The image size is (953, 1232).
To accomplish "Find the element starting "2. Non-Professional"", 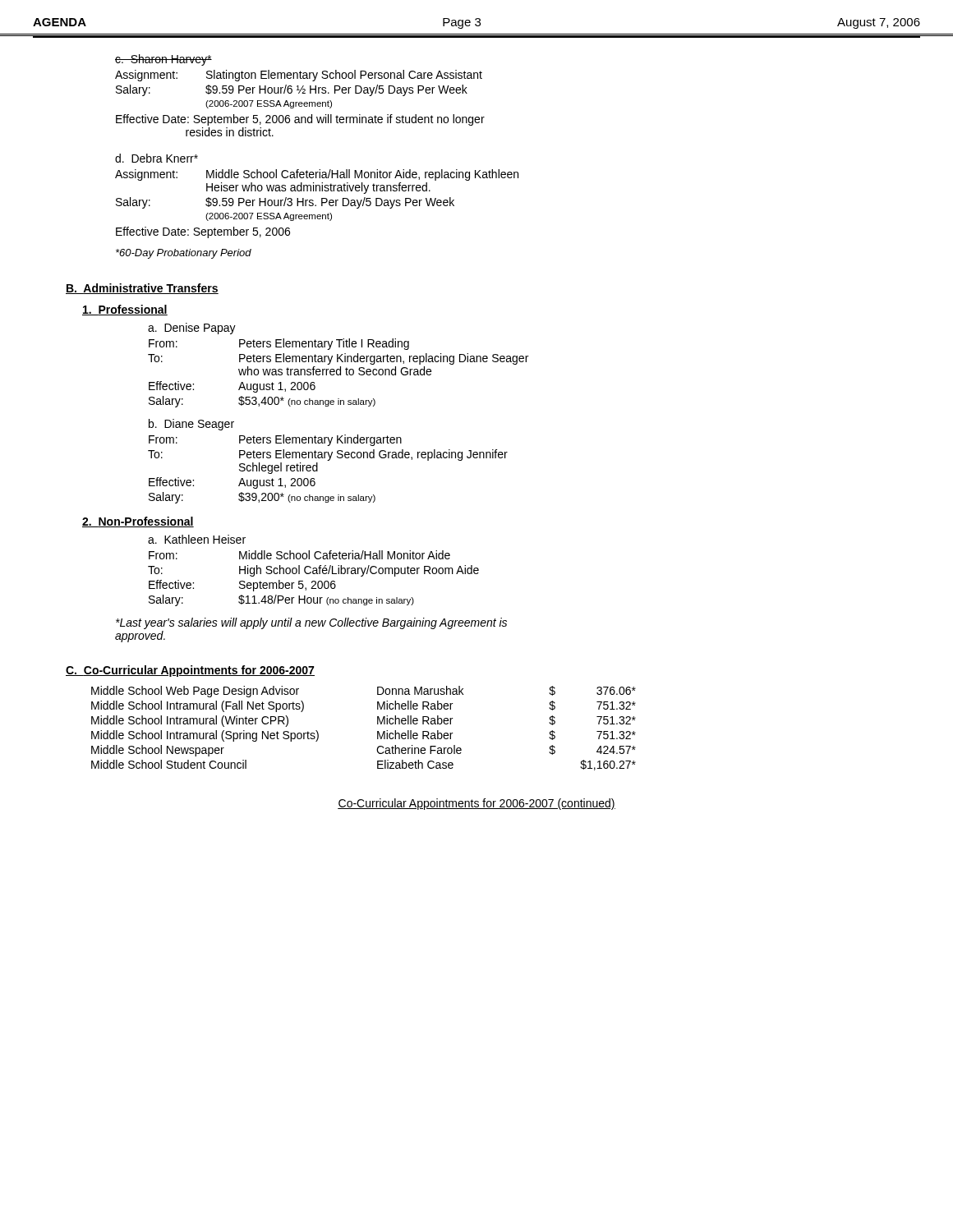I will click(x=138, y=522).
